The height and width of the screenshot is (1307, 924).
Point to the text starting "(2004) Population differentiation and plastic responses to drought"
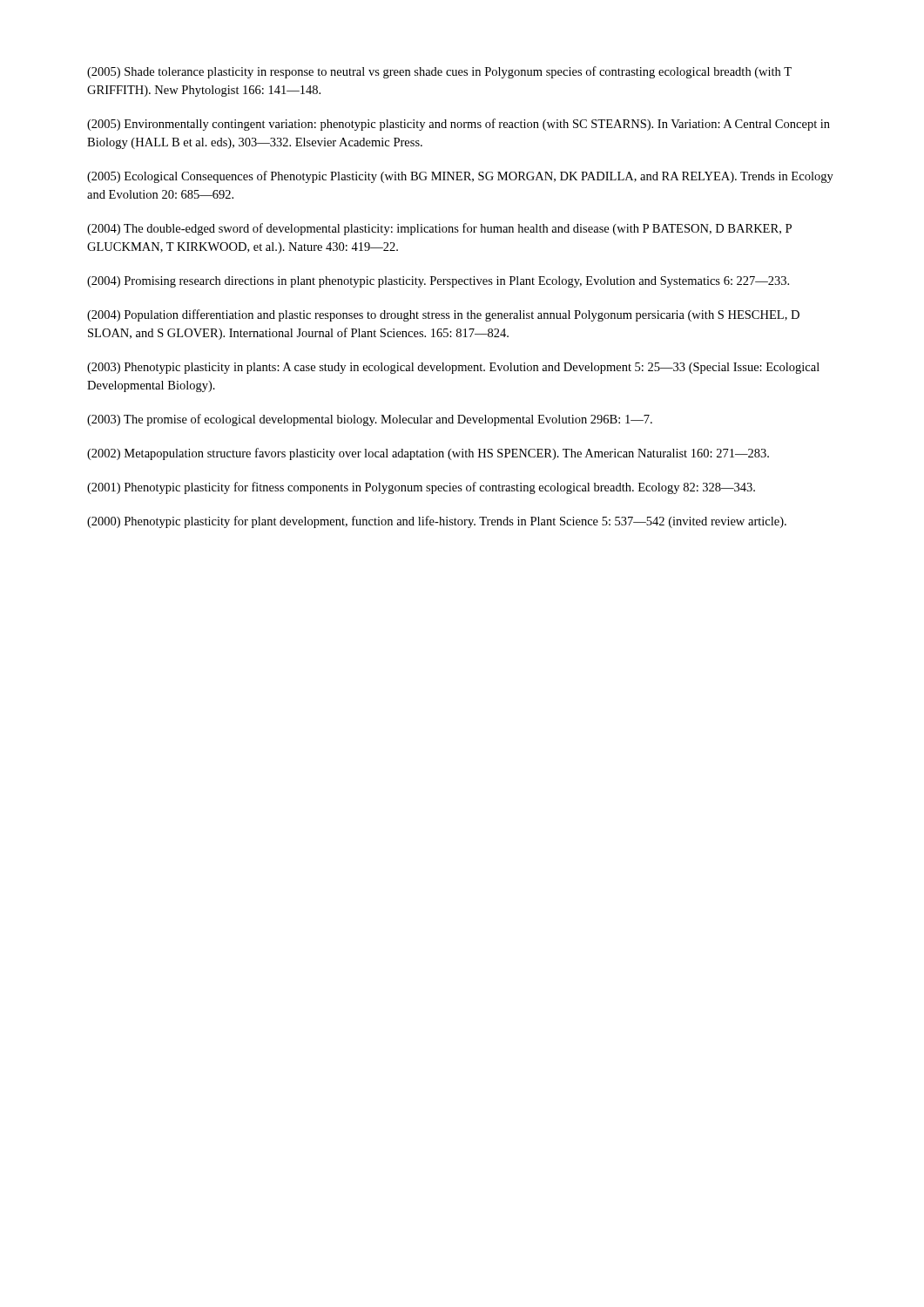click(x=443, y=324)
